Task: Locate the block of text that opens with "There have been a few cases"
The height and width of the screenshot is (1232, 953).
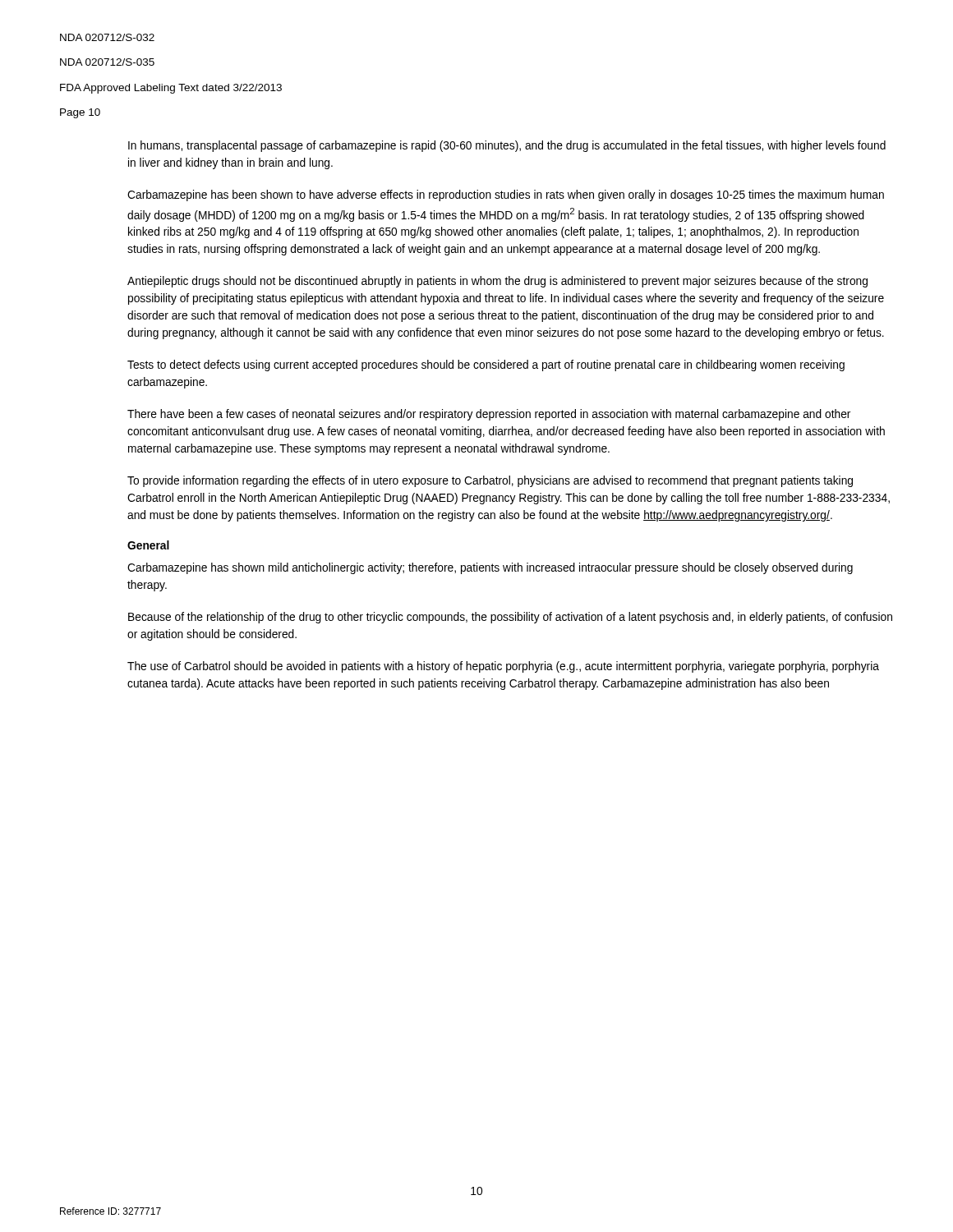Action: [x=506, y=432]
